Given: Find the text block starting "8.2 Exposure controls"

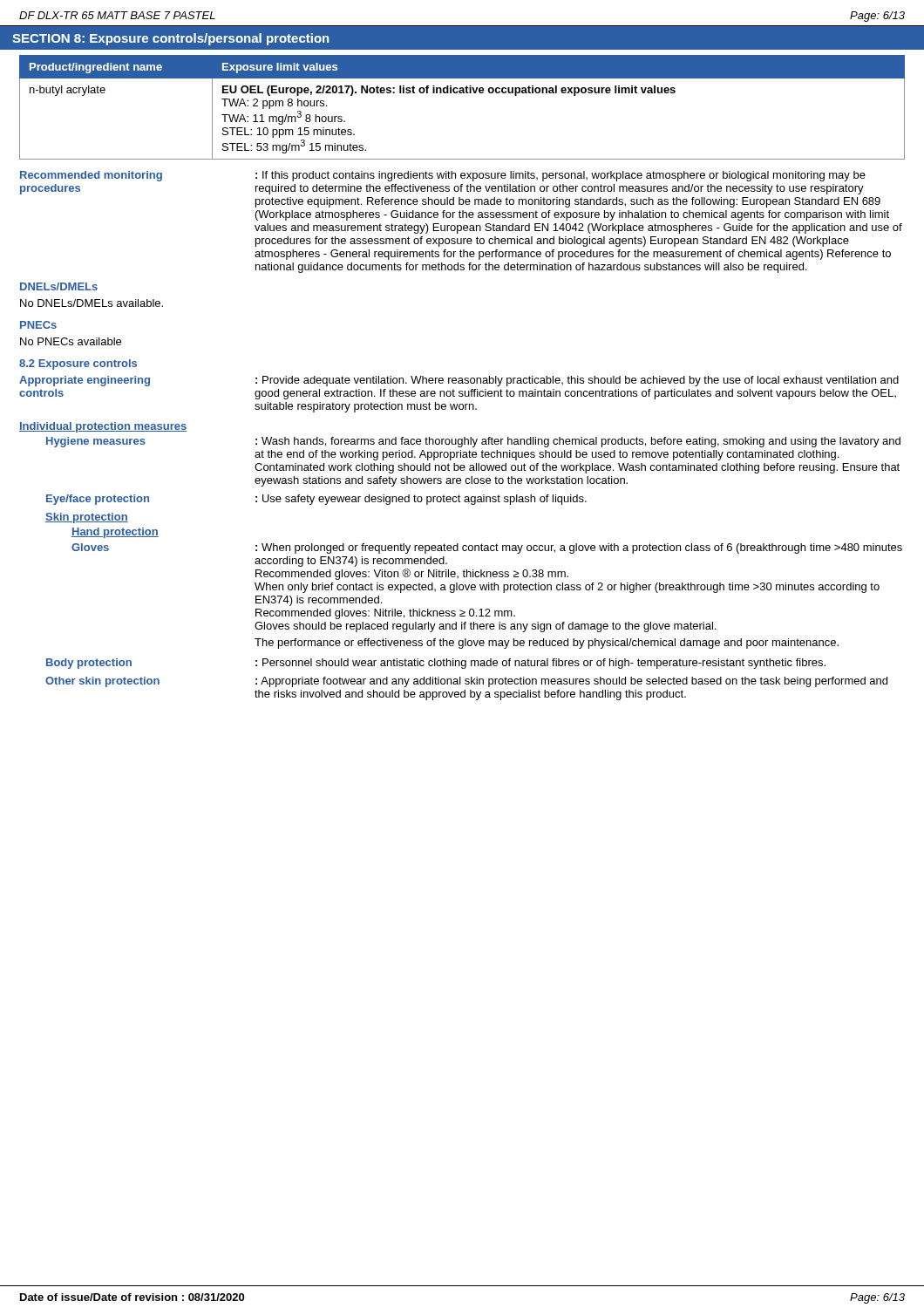Looking at the screenshot, I should 78,363.
